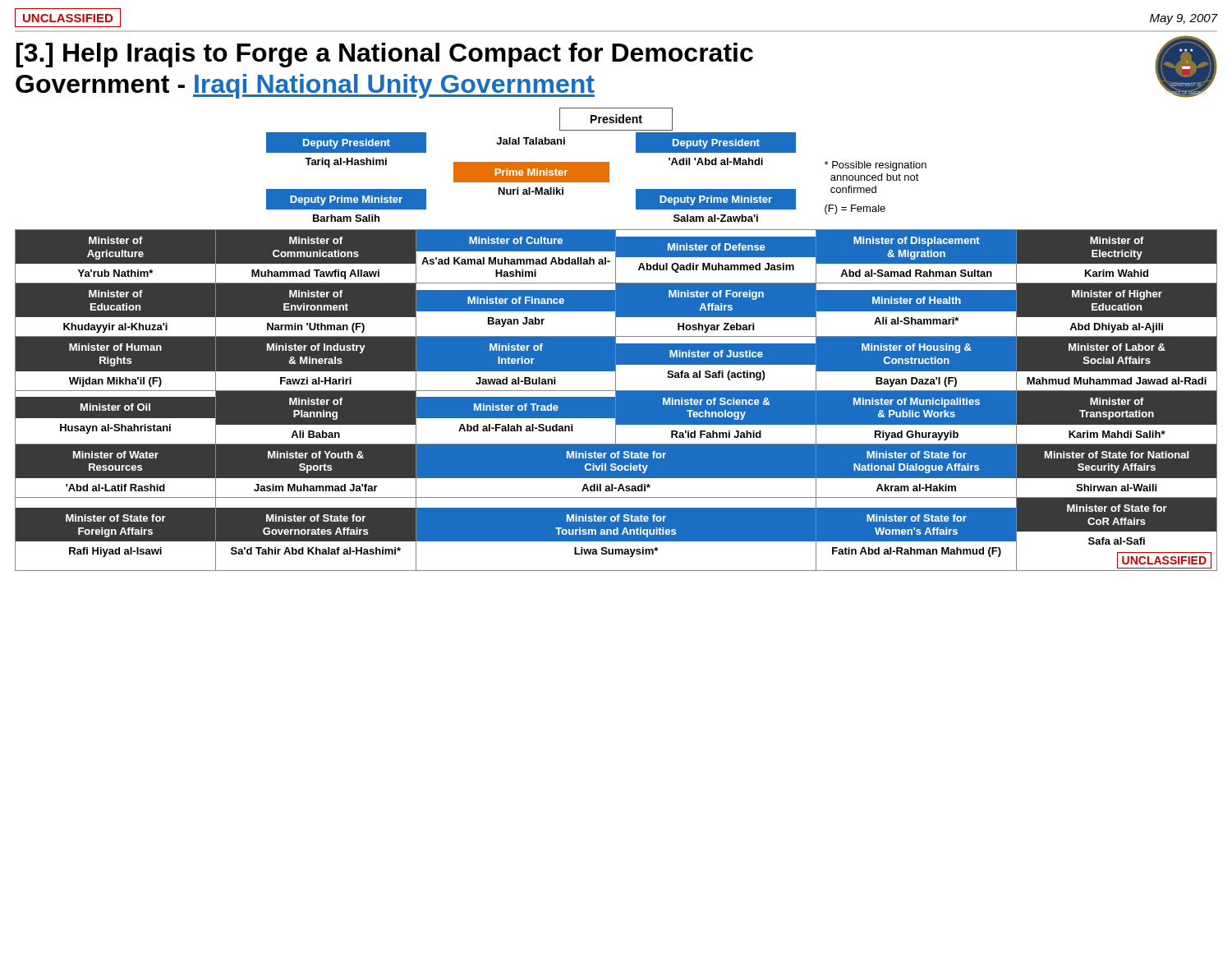This screenshot has width=1232, height=953.
Task: Locate the organizational chart
Action: point(616,339)
